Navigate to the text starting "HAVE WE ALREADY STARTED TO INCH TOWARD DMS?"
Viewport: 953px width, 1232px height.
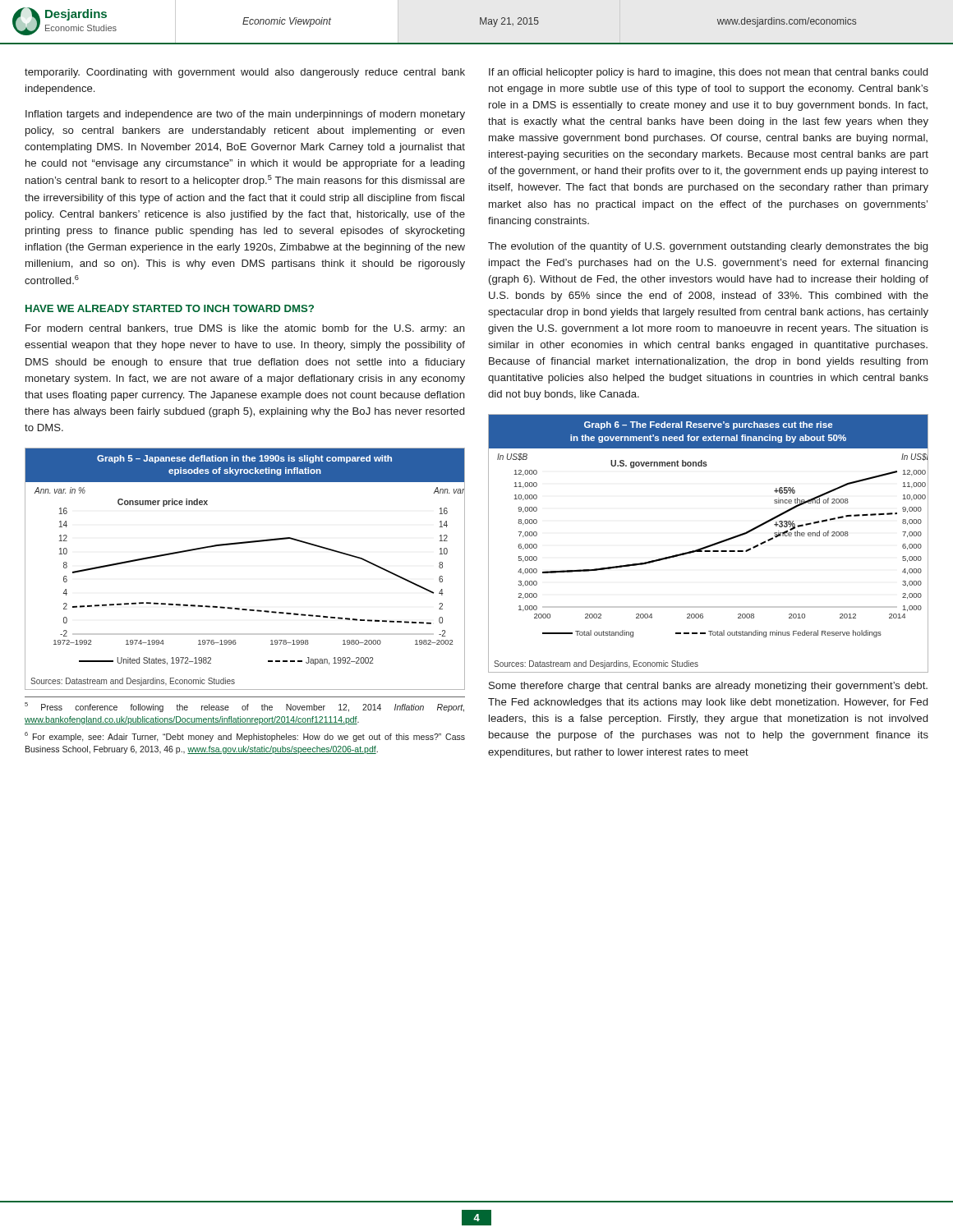[x=170, y=308]
